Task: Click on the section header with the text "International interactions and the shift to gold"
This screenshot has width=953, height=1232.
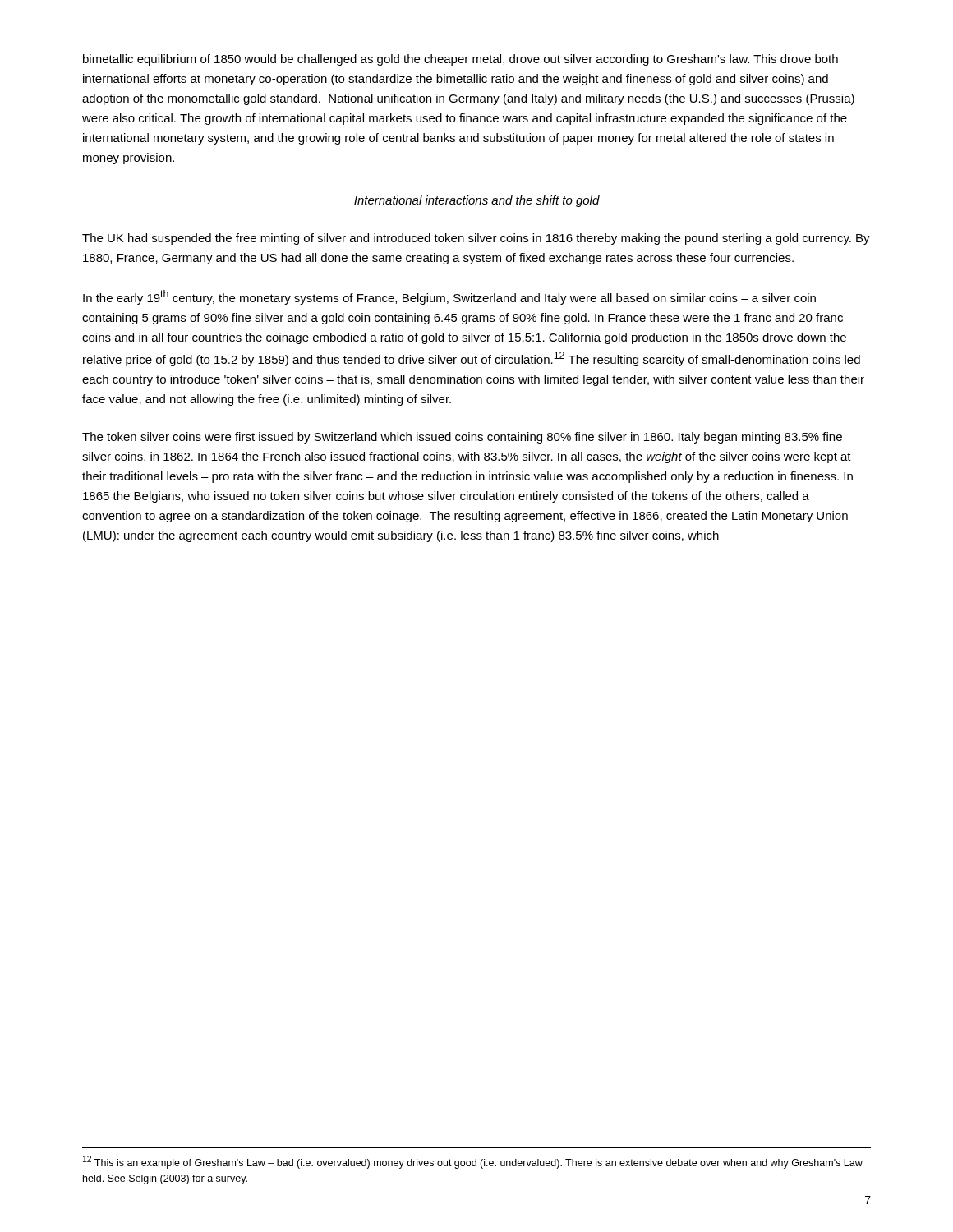Action: 476,200
